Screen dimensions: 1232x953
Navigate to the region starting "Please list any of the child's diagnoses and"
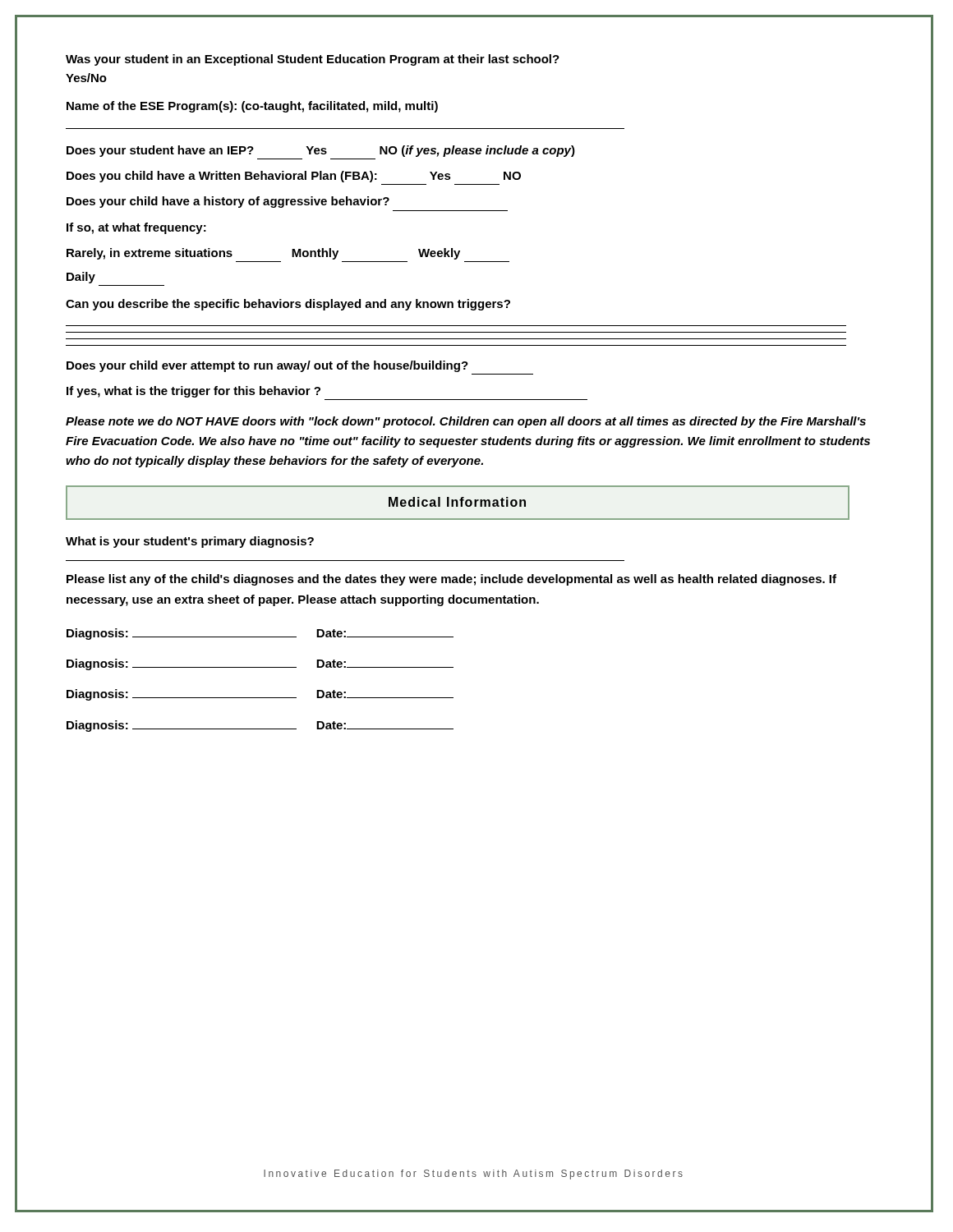(451, 589)
